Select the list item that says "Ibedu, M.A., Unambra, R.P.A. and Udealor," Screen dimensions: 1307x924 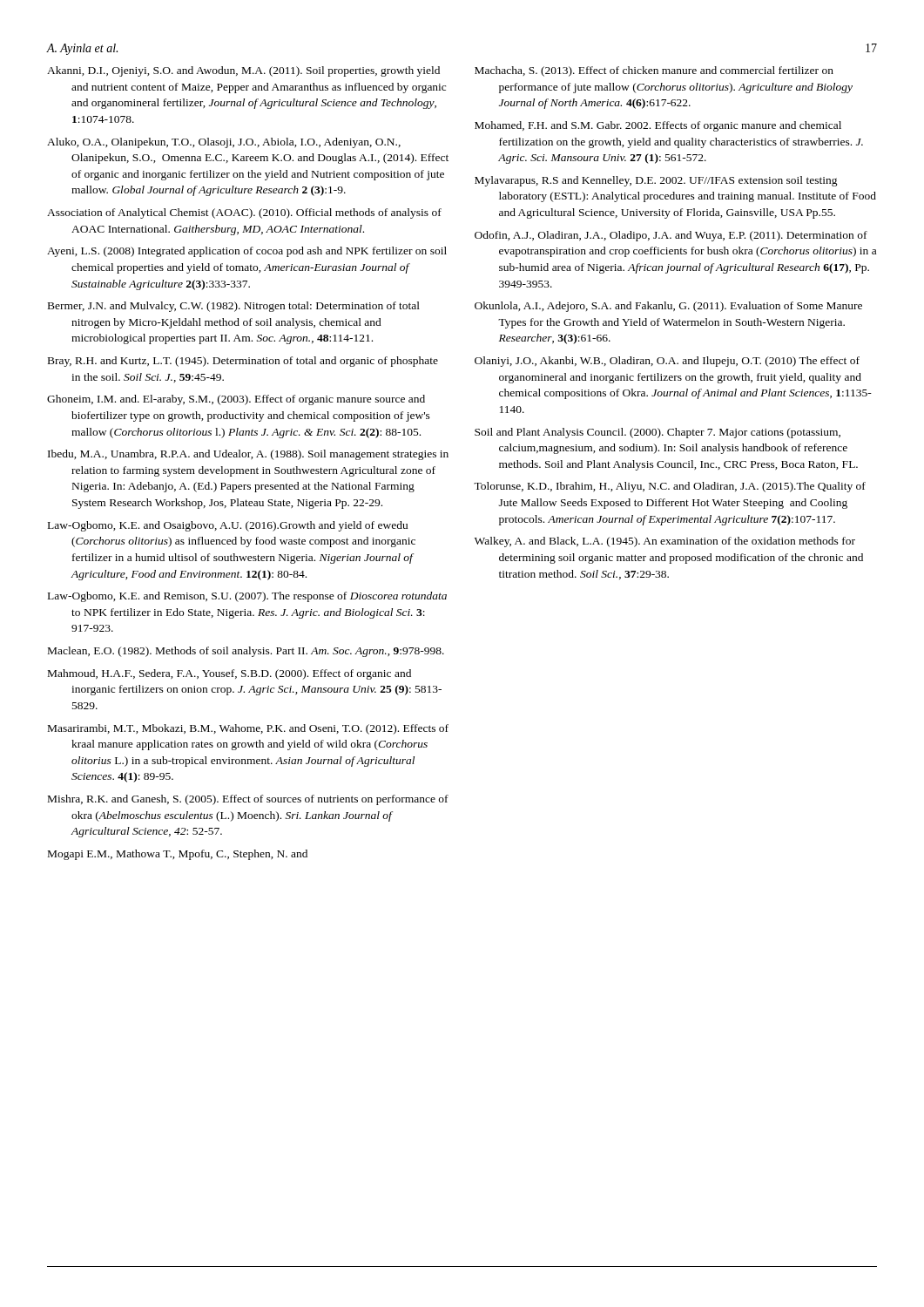click(x=248, y=478)
